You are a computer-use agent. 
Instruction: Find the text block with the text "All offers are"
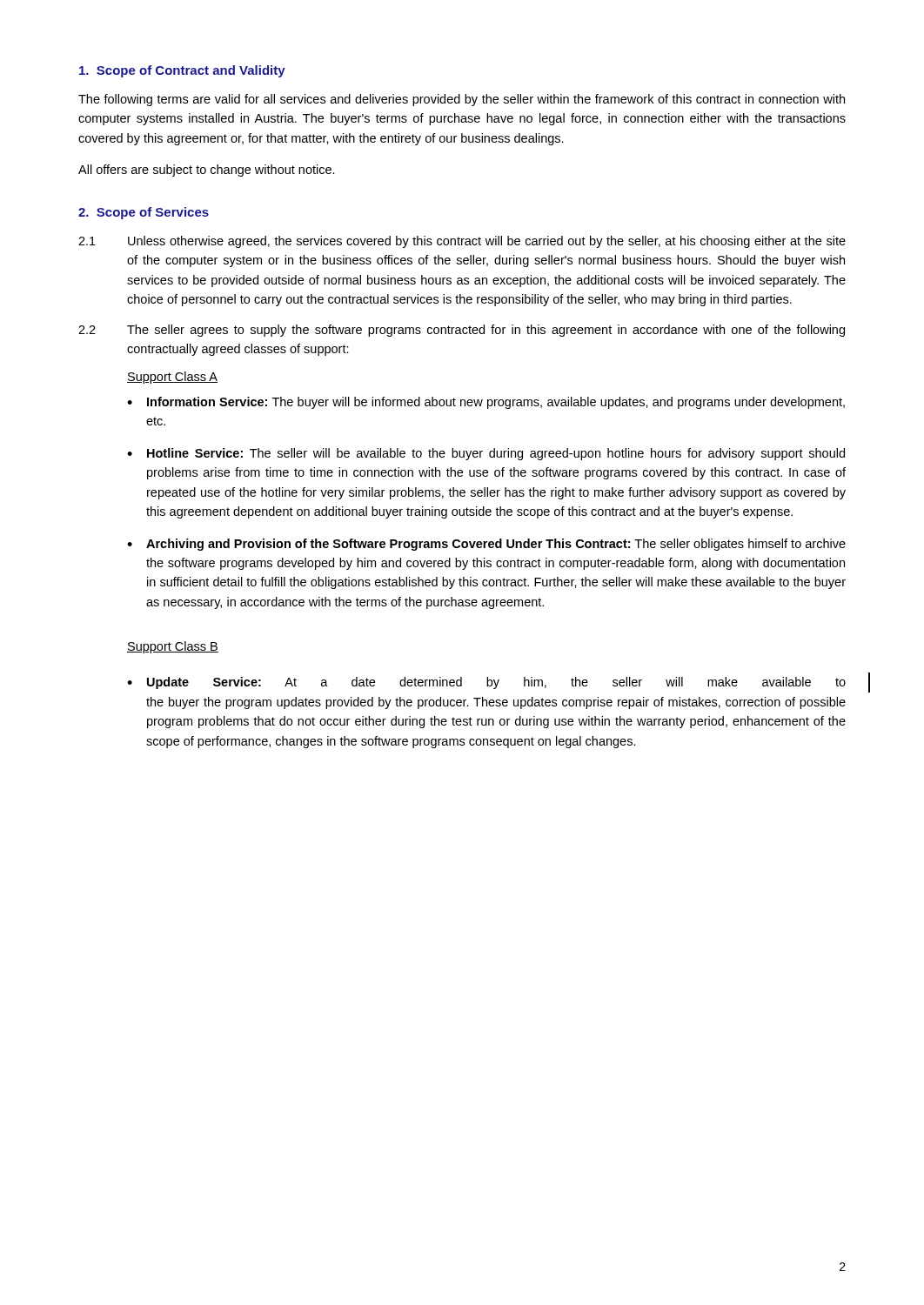207,170
